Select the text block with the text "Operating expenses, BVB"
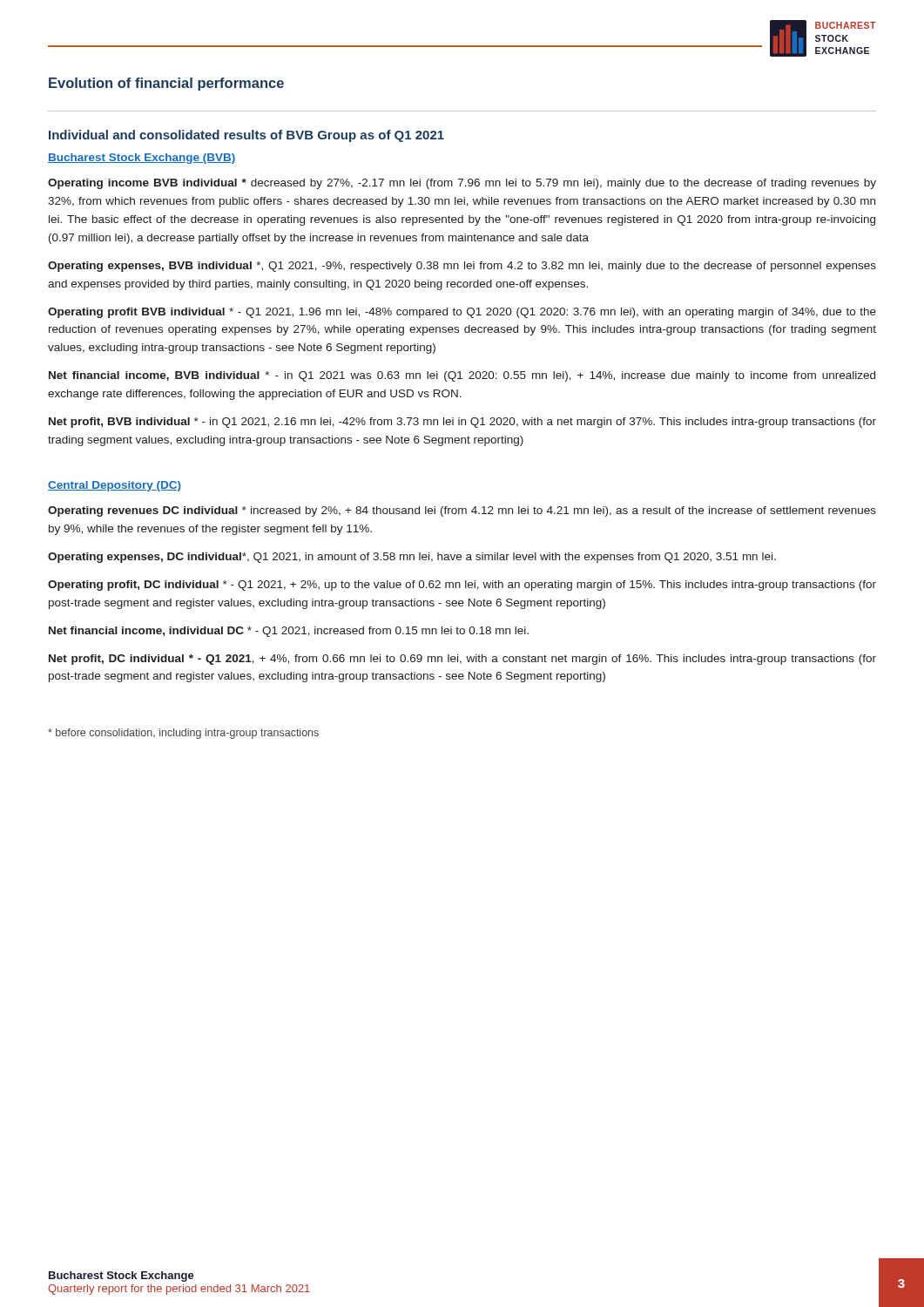The image size is (924, 1307). pyautogui.click(x=462, y=275)
